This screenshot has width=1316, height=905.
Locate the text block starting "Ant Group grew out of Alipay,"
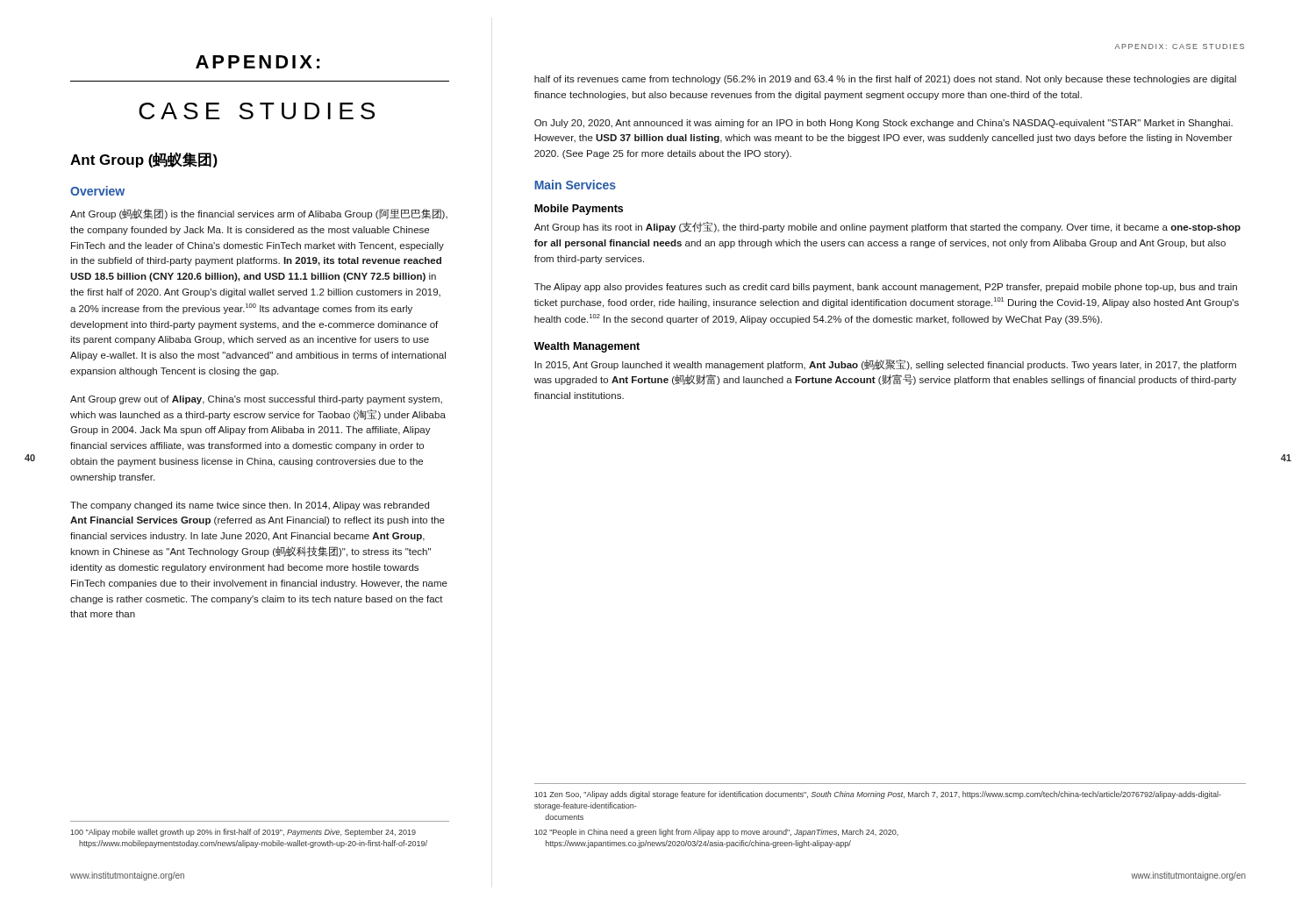click(x=258, y=438)
